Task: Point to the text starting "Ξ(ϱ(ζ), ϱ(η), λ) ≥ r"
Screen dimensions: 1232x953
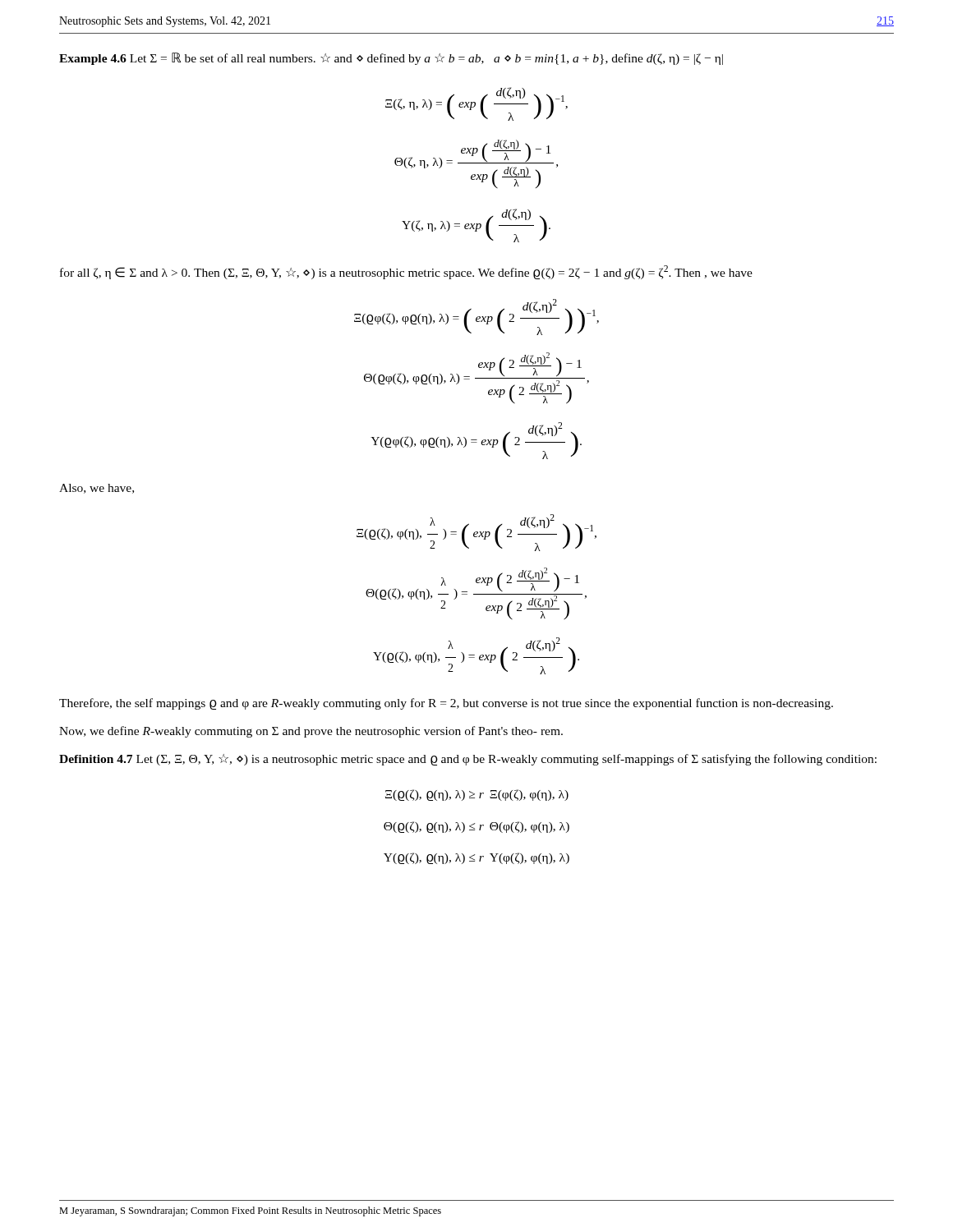Action: [476, 826]
